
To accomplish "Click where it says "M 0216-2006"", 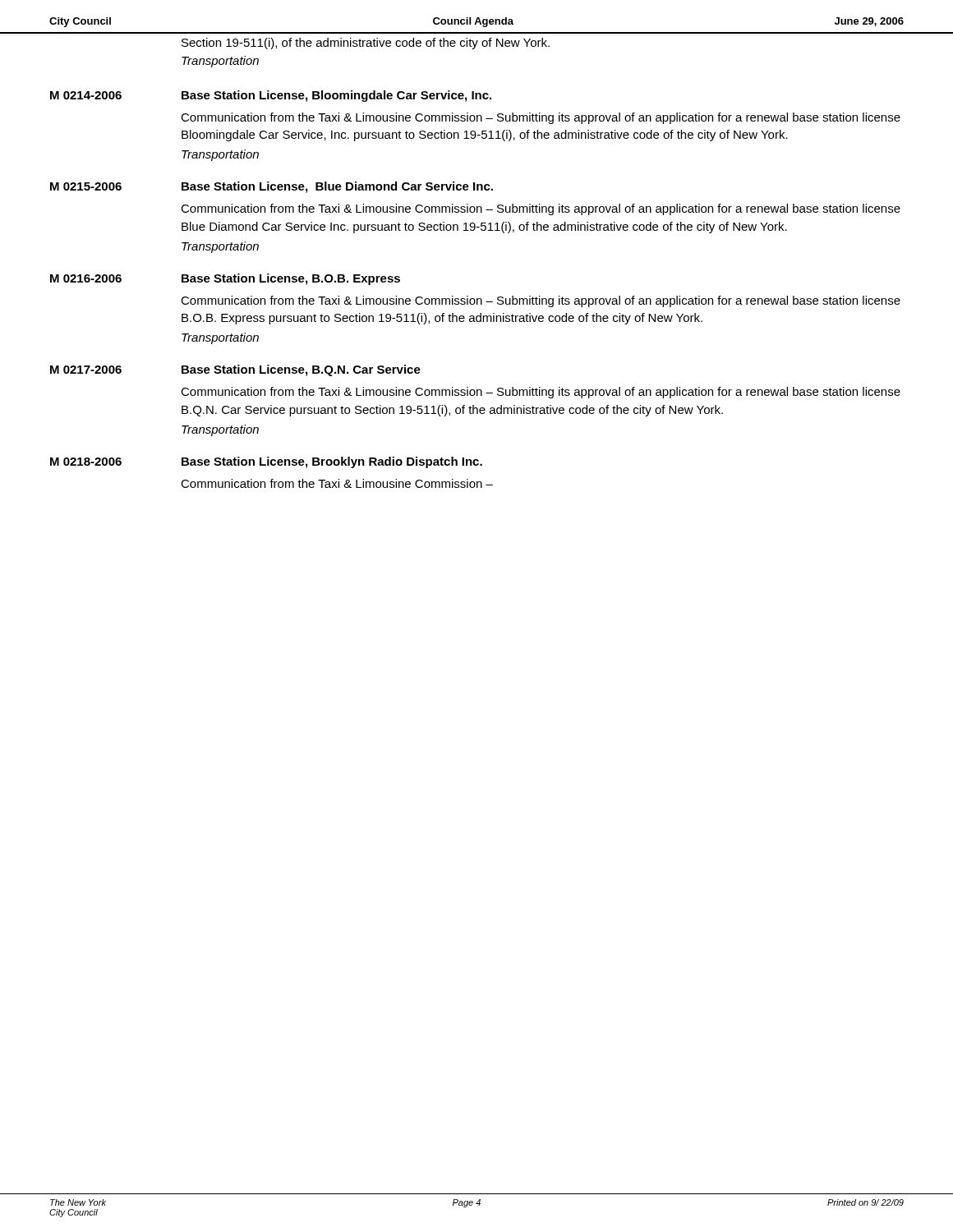I will point(86,278).
